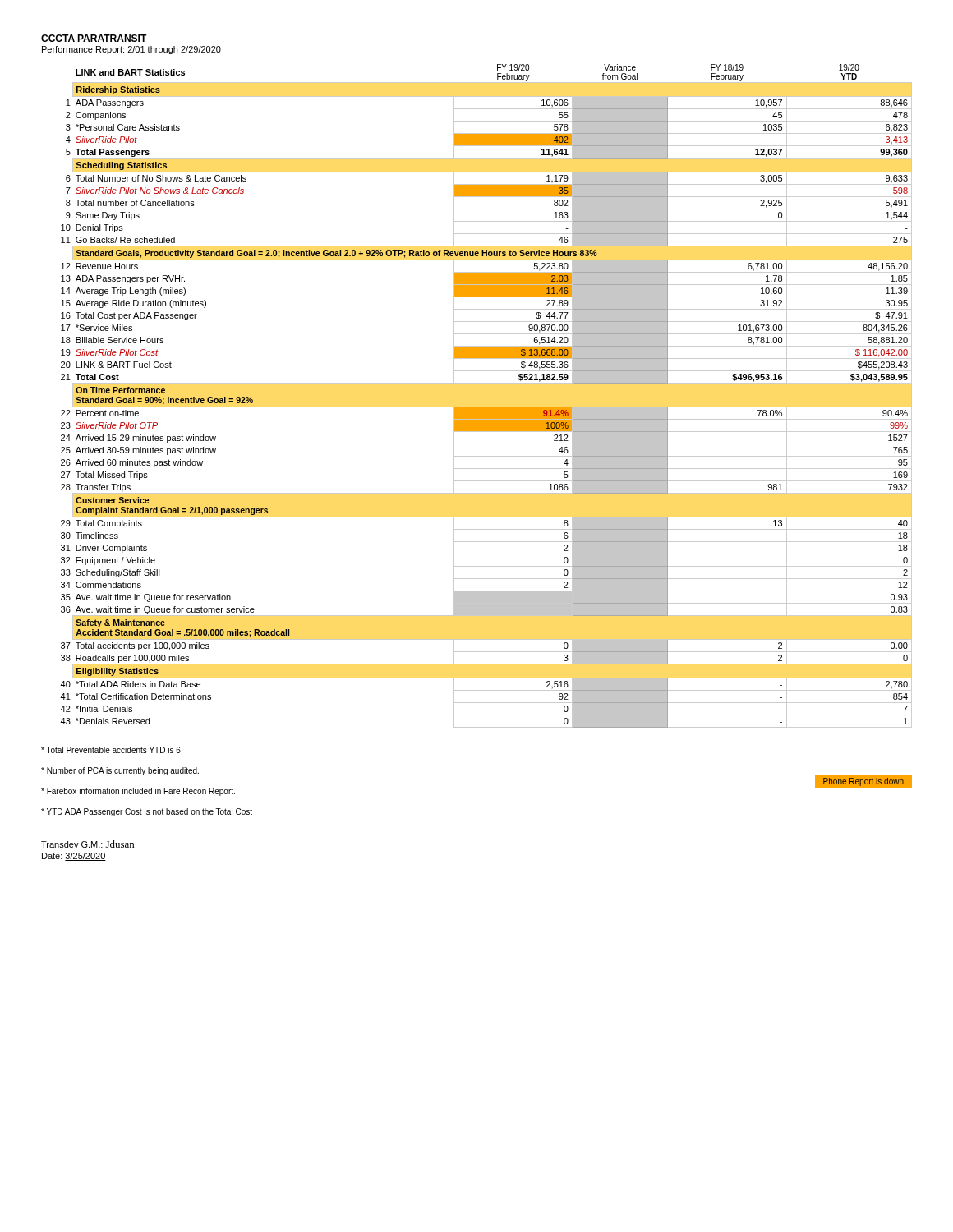Locate the region starting "Transdev G.M.: Jdusan Date: 3/25/2020"
This screenshot has height=1232, width=953.
tap(88, 849)
